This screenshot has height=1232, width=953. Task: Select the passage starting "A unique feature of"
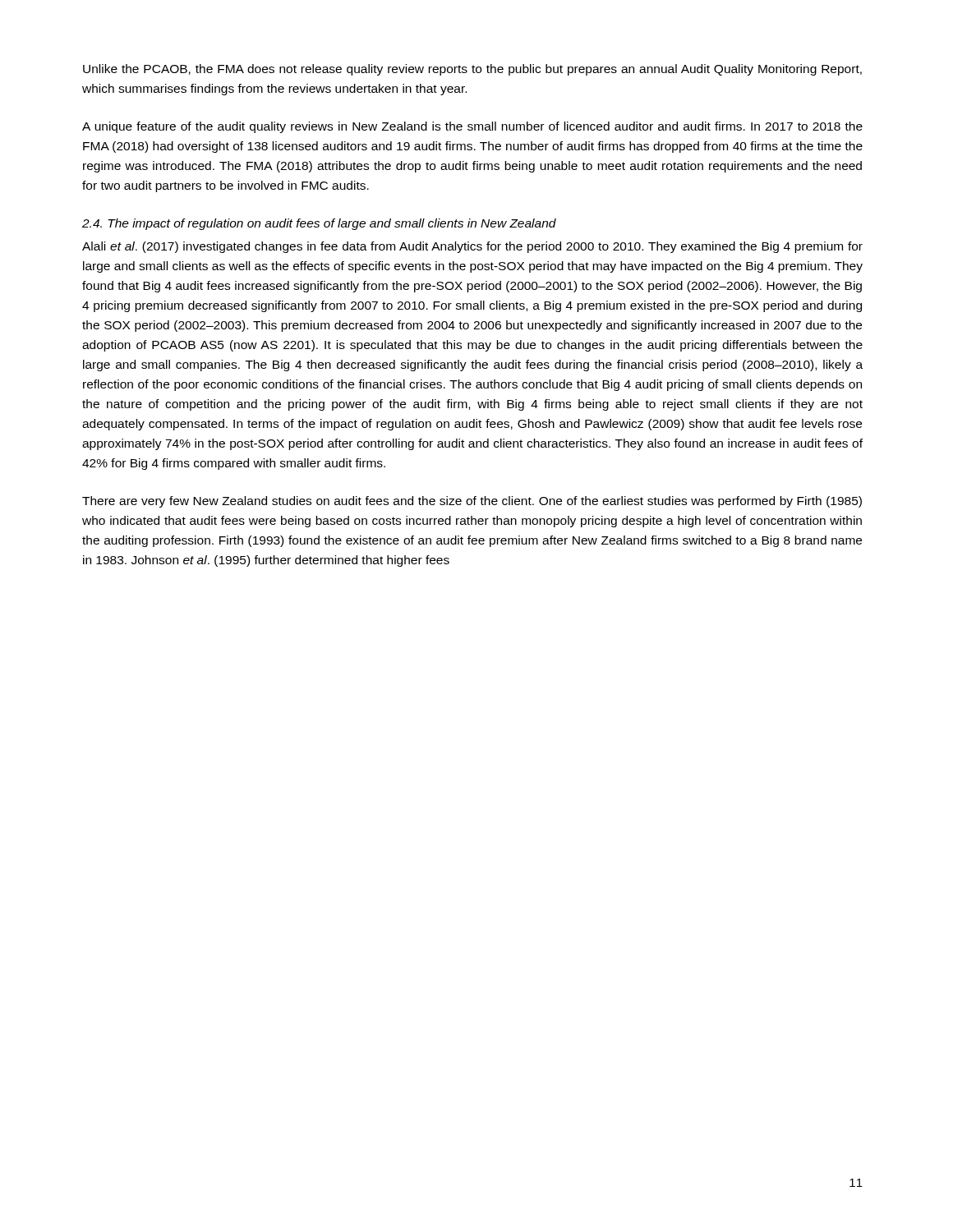coord(472,156)
